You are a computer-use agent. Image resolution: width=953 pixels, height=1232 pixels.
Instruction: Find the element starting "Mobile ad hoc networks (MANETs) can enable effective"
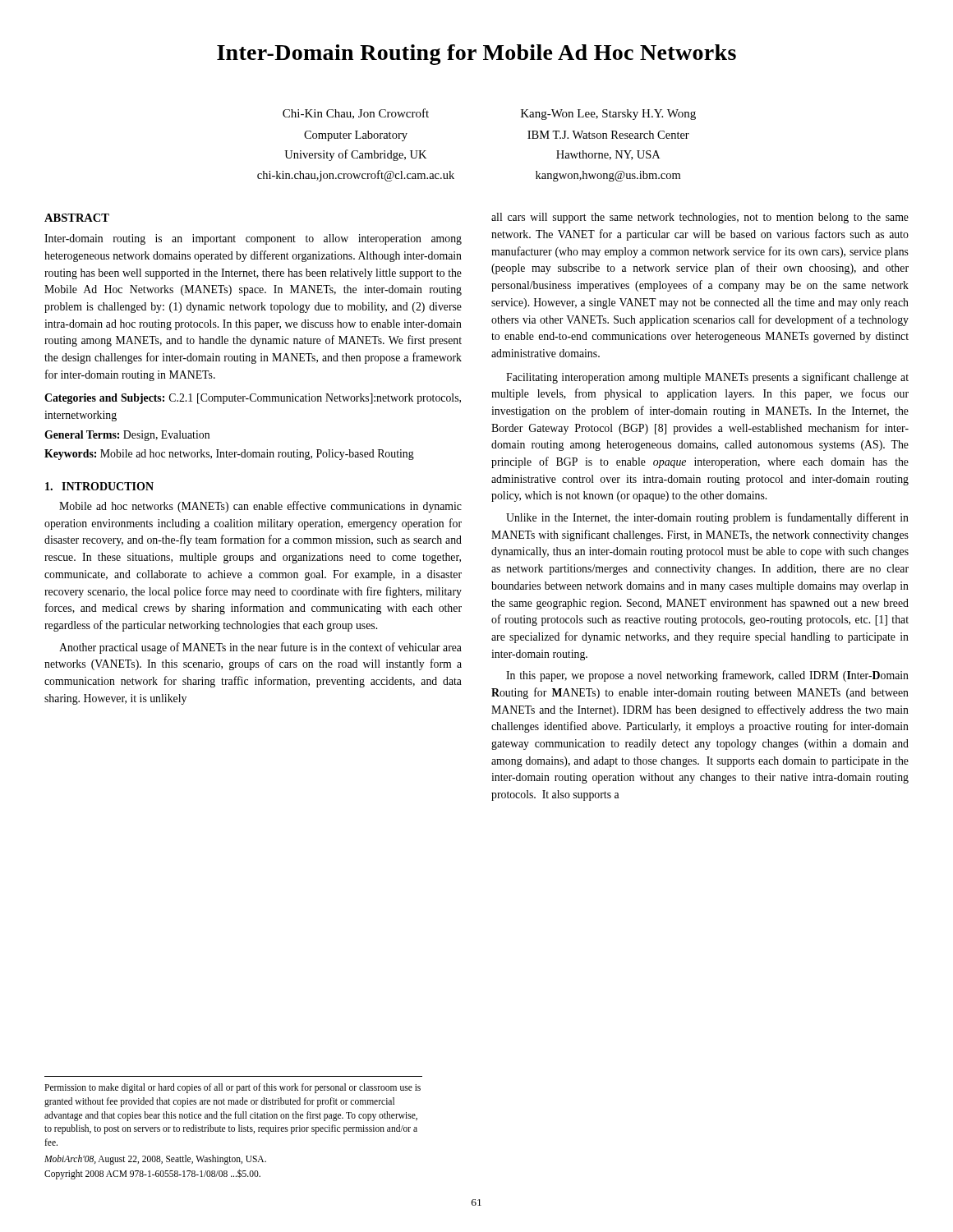pyautogui.click(x=253, y=603)
